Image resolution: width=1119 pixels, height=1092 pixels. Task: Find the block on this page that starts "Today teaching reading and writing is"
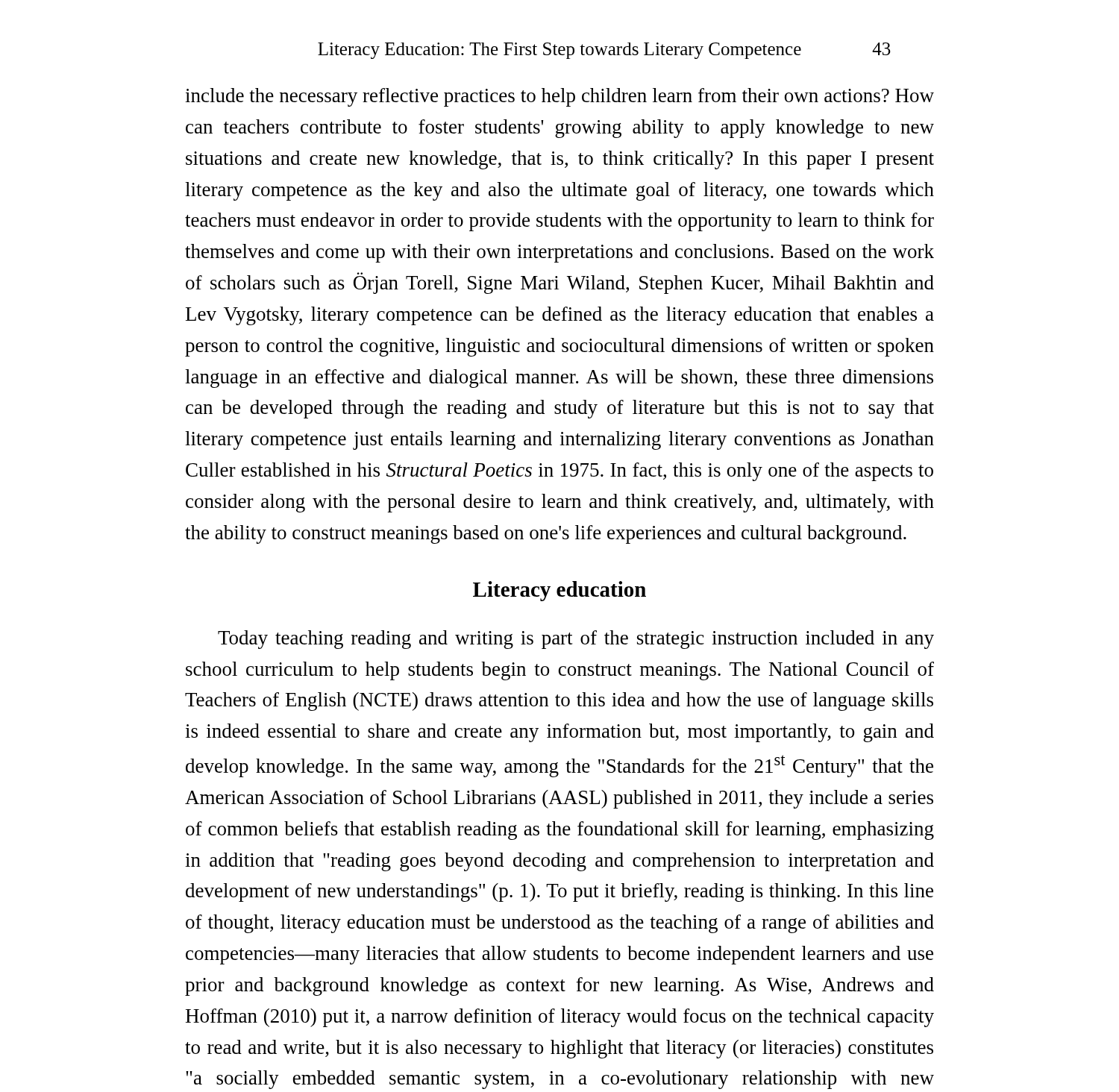(560, 859)
